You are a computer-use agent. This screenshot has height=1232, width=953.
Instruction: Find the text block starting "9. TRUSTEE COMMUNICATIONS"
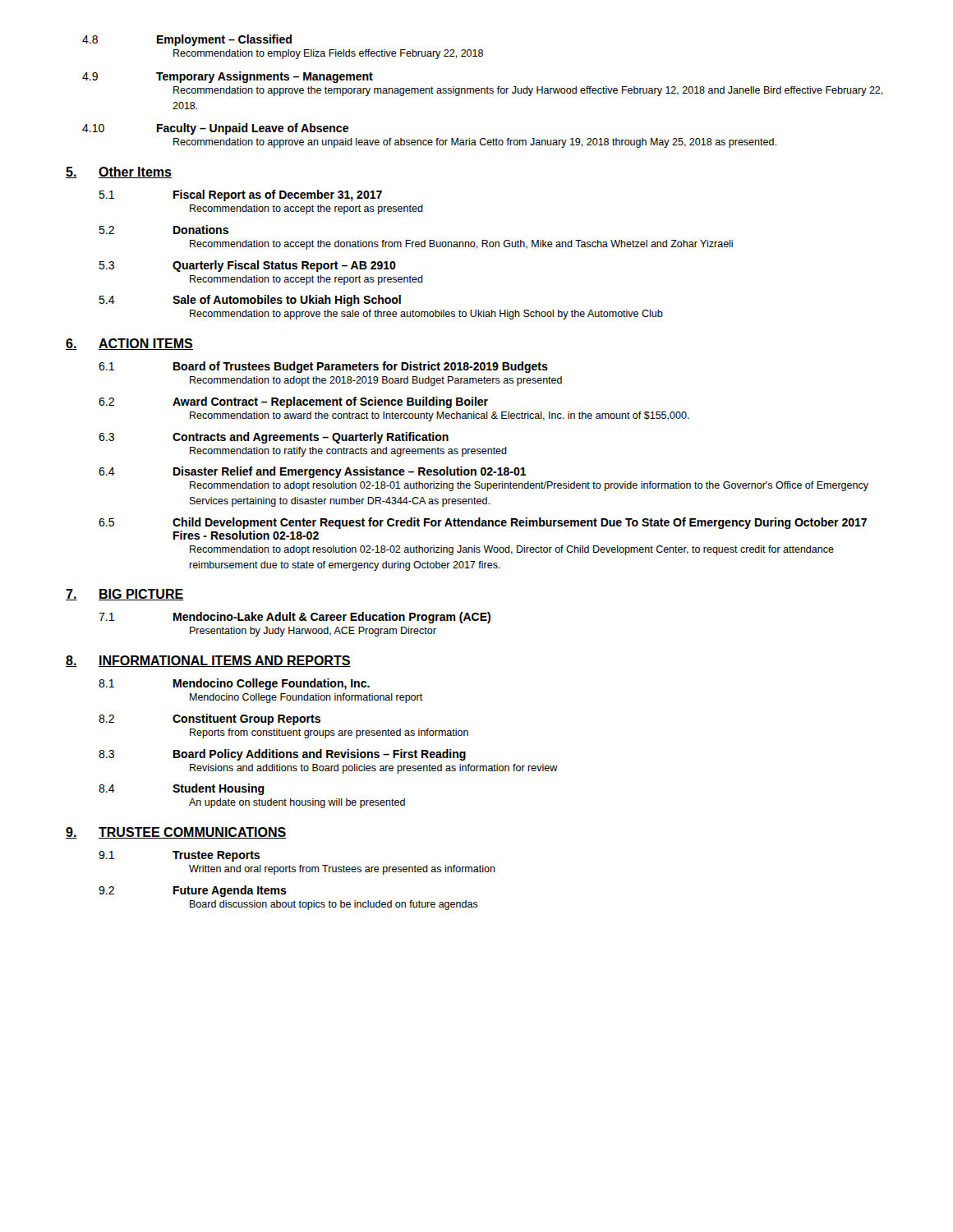[x=176, y=833]
